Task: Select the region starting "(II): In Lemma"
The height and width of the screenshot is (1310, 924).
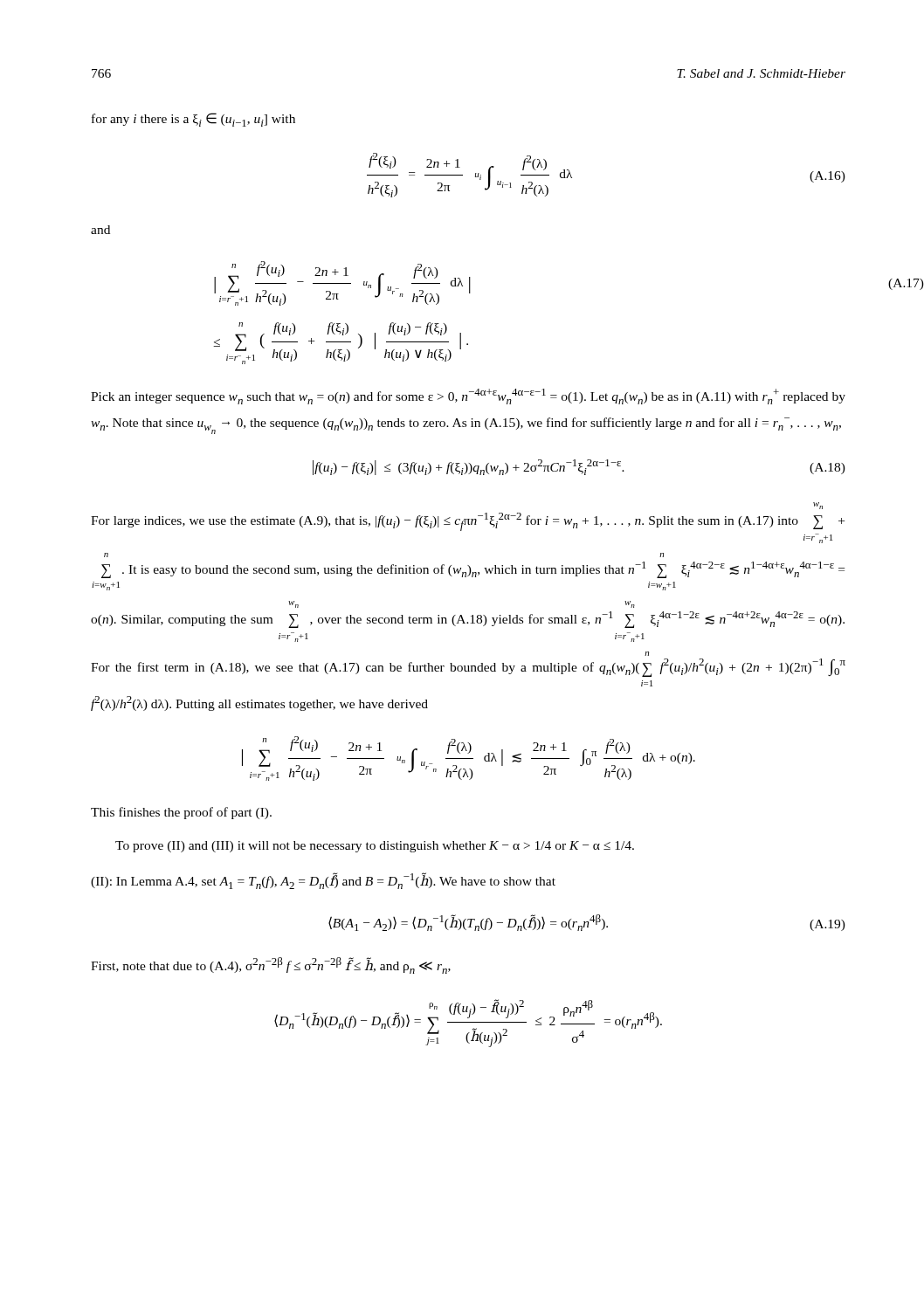Action: coord(323,881)
